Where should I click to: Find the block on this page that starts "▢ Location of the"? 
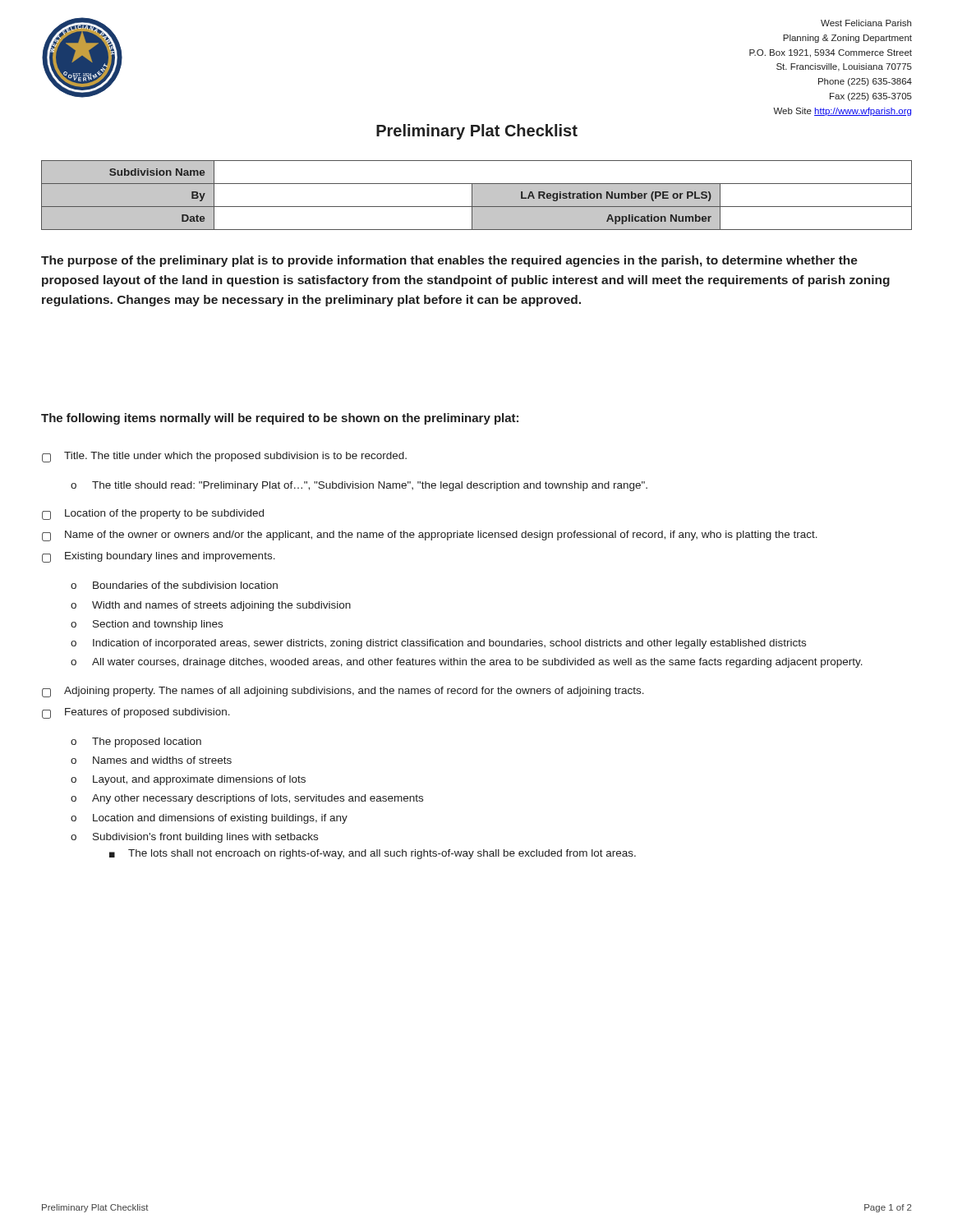coord(153,515)
